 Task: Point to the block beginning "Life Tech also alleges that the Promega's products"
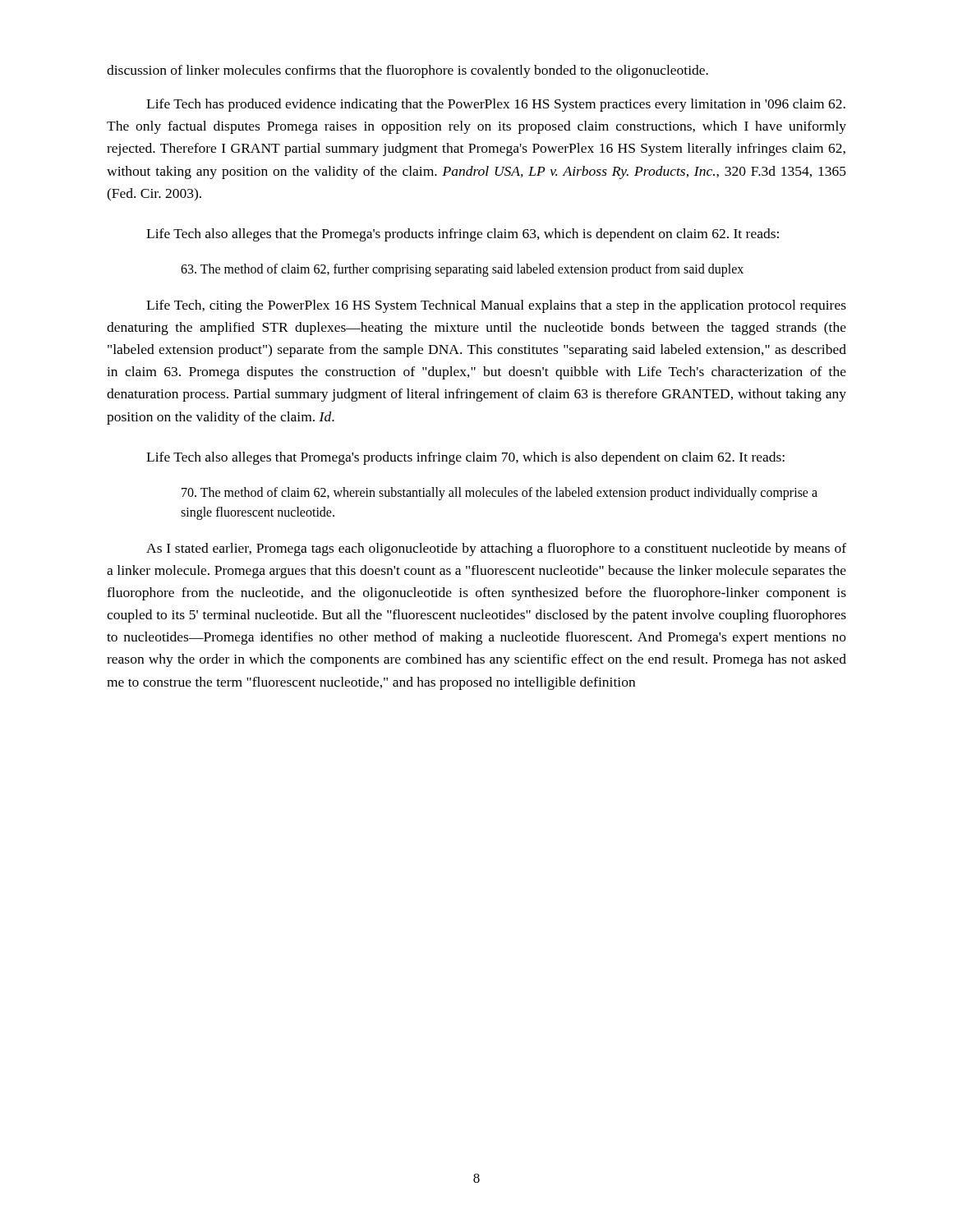point(463,233)
